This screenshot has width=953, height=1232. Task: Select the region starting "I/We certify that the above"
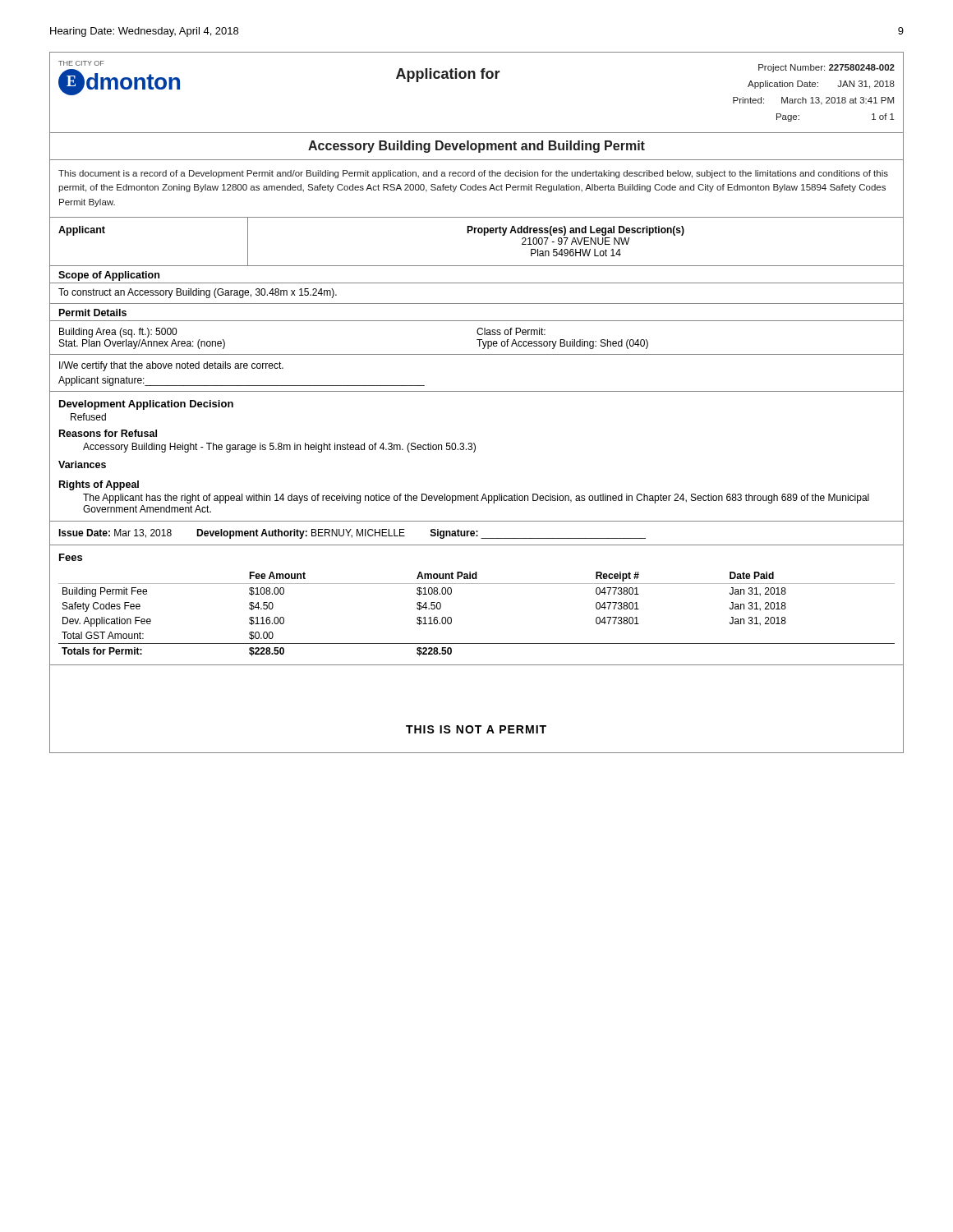171,366
